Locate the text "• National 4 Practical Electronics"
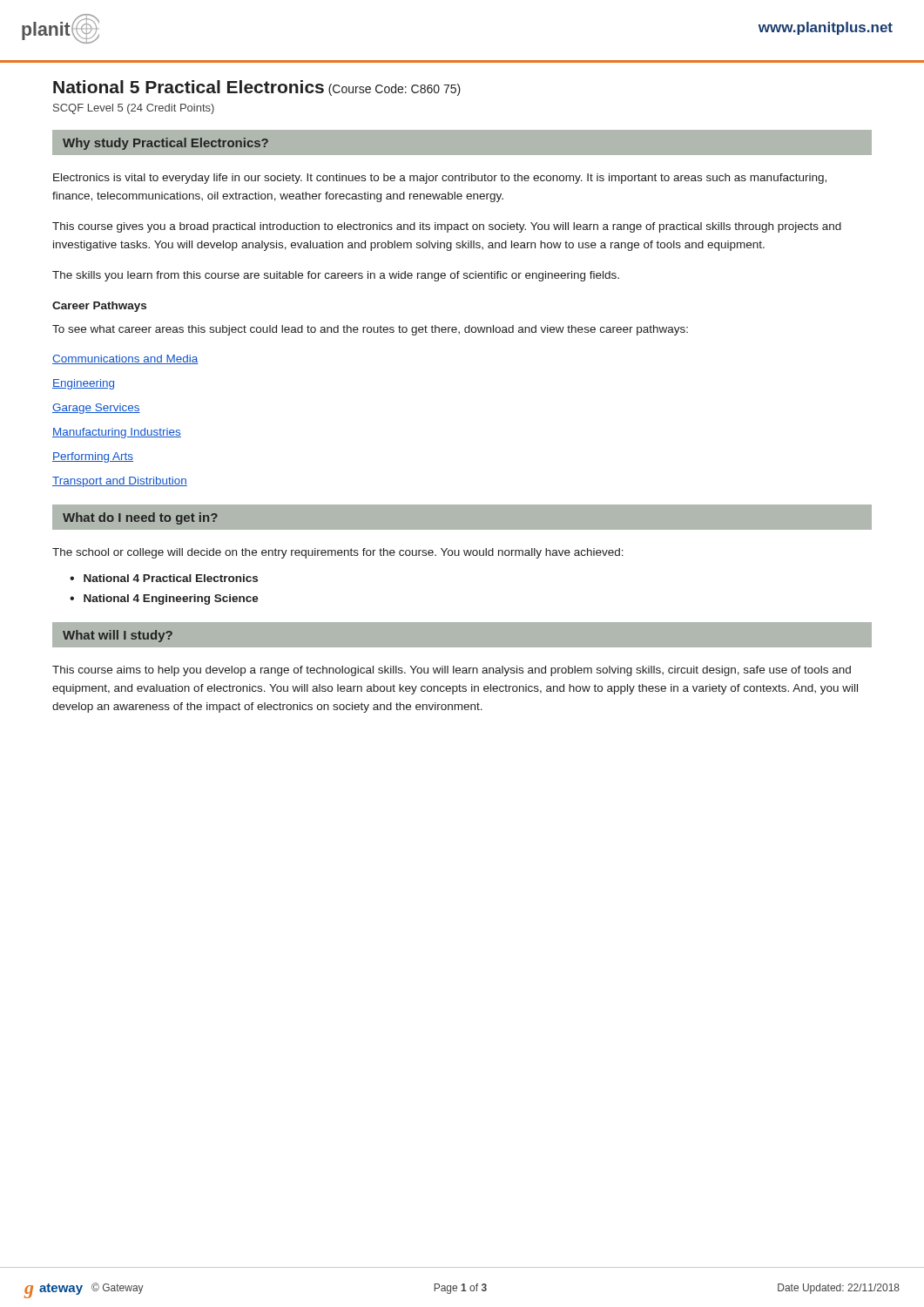924x1307 pixels. [x=164, y=579]
